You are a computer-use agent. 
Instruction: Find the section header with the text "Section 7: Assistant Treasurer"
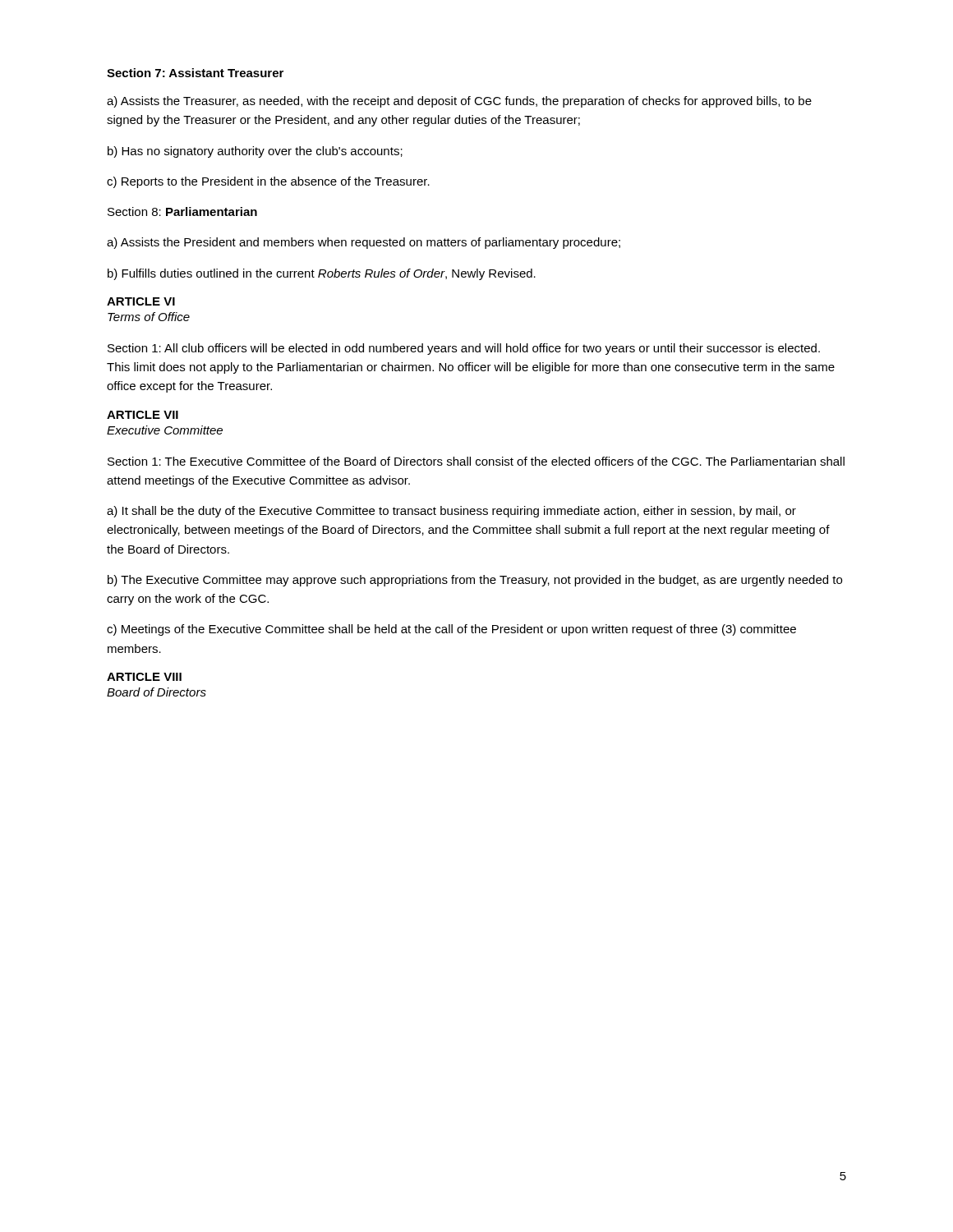coord(195,73)
